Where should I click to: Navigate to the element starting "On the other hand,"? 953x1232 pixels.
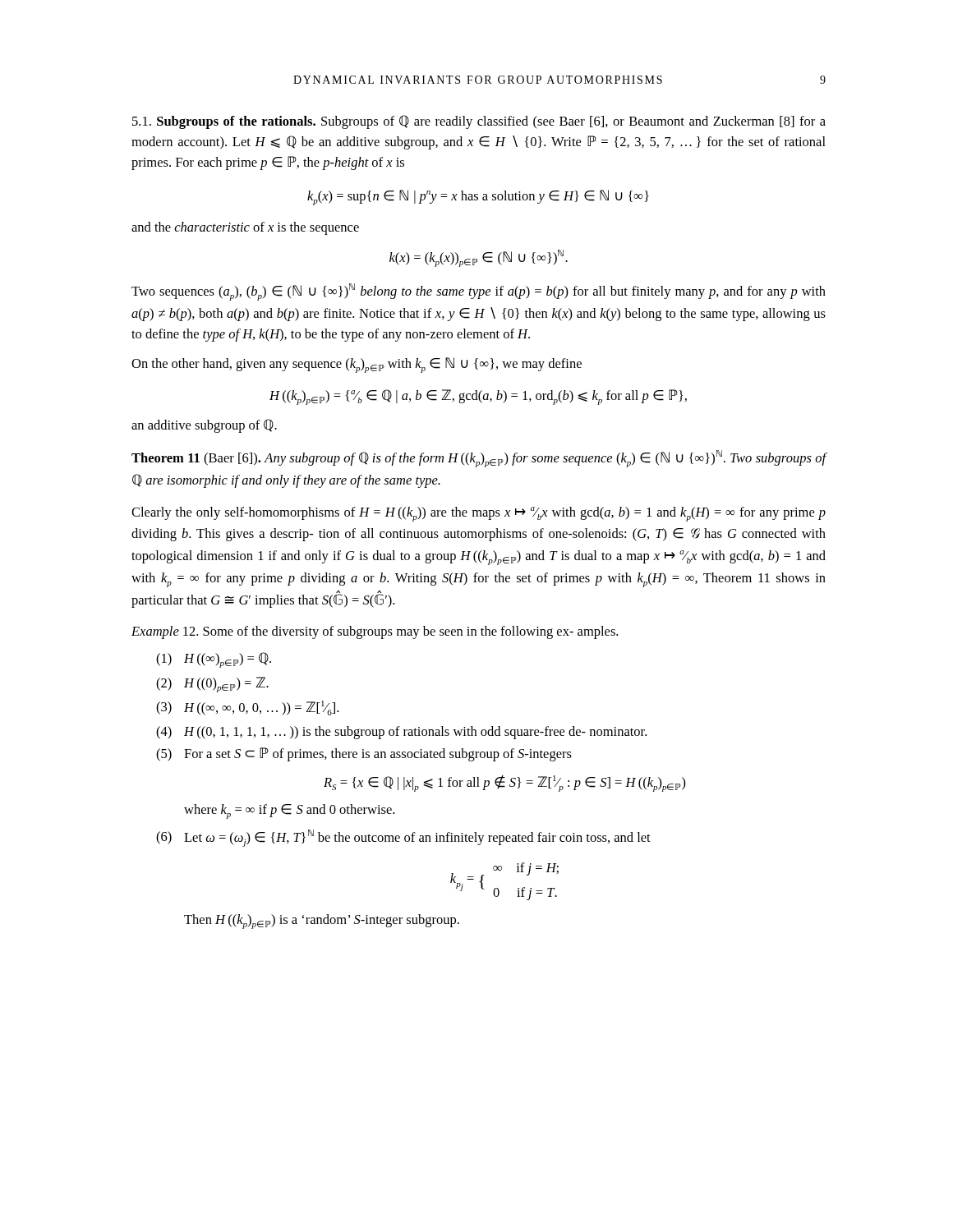point(357,364)
